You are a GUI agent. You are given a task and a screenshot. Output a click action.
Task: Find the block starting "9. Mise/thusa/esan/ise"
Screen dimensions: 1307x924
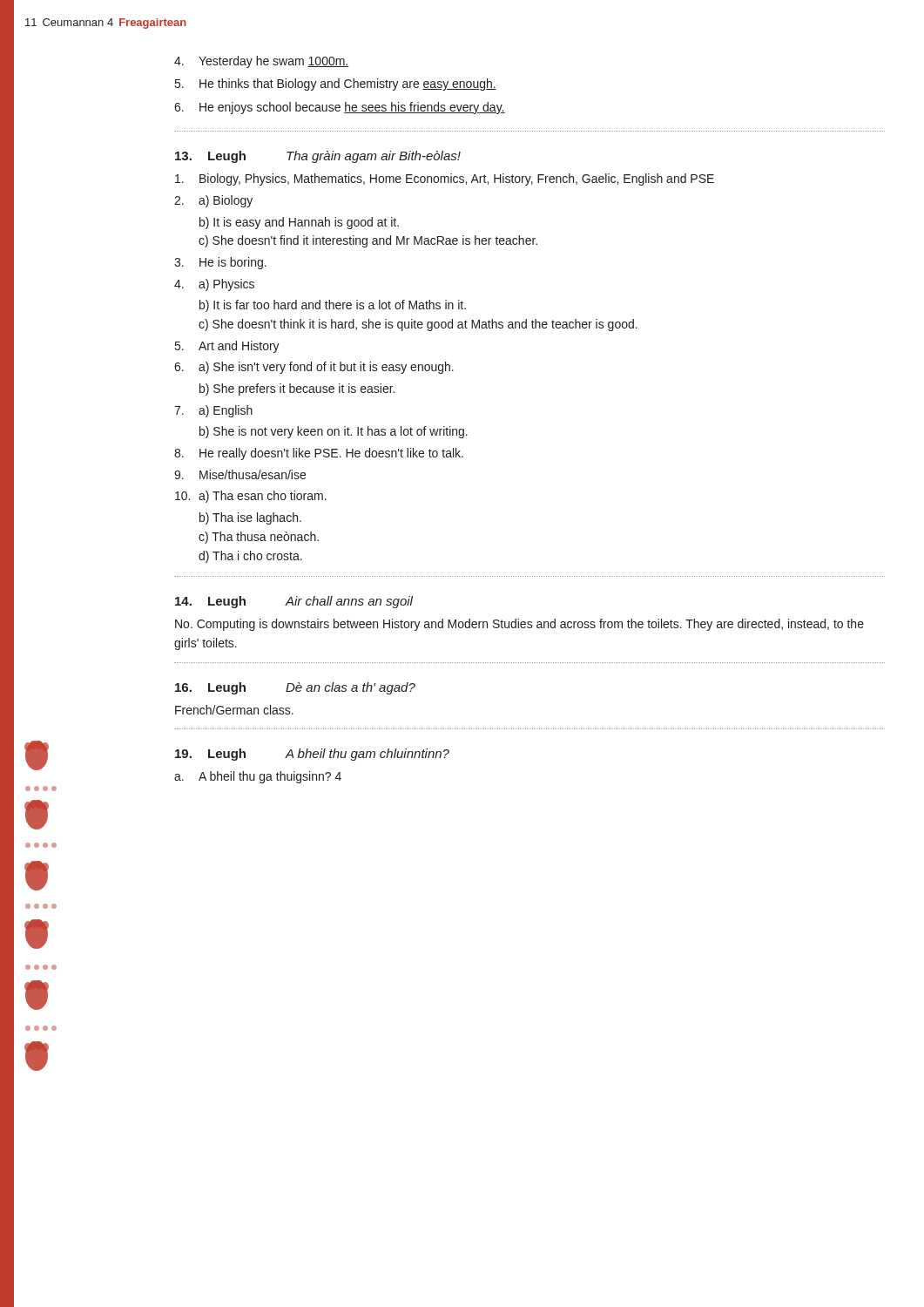click(x=240, y=474)
